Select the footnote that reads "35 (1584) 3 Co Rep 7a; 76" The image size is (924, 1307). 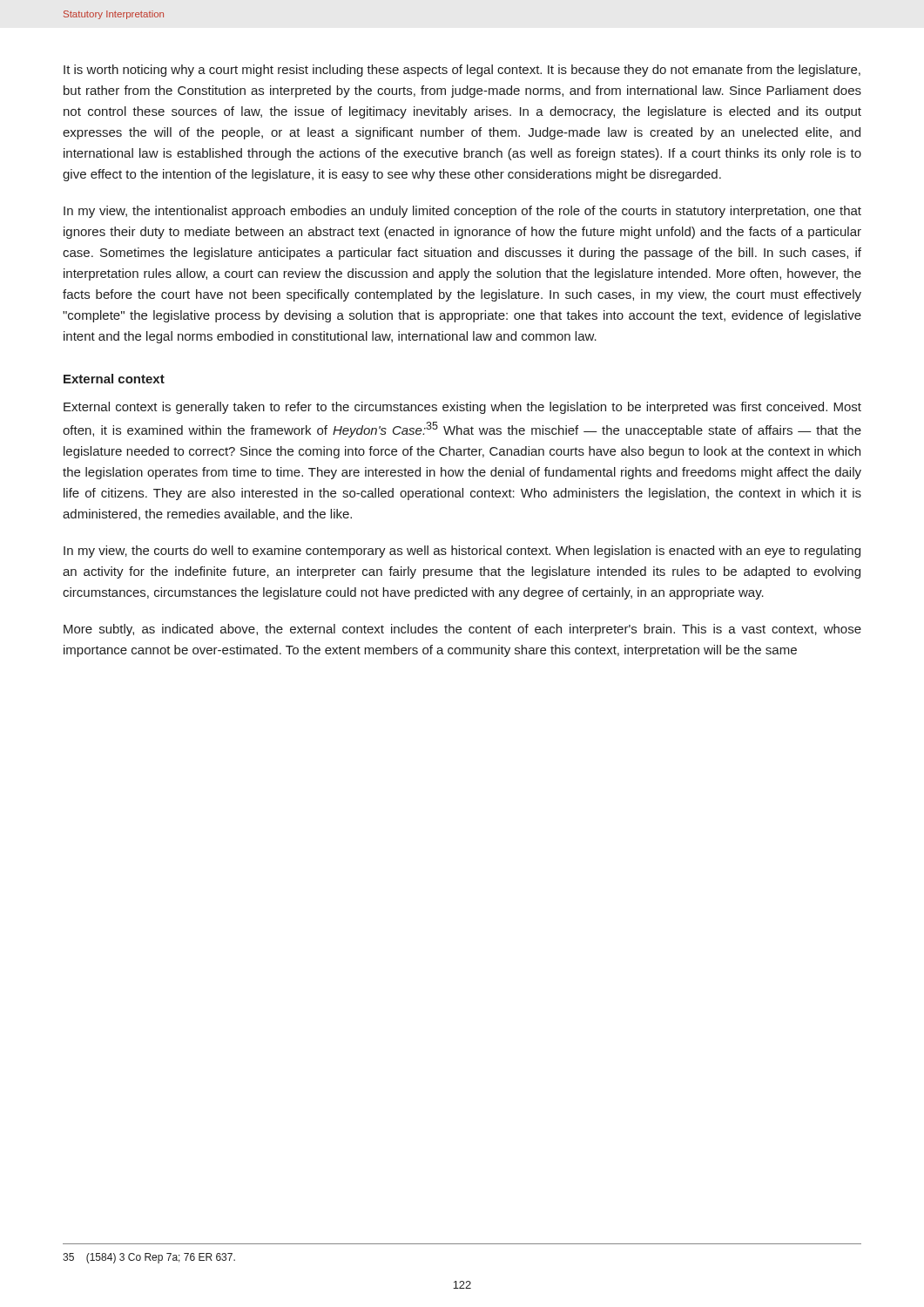point(149,1257)
